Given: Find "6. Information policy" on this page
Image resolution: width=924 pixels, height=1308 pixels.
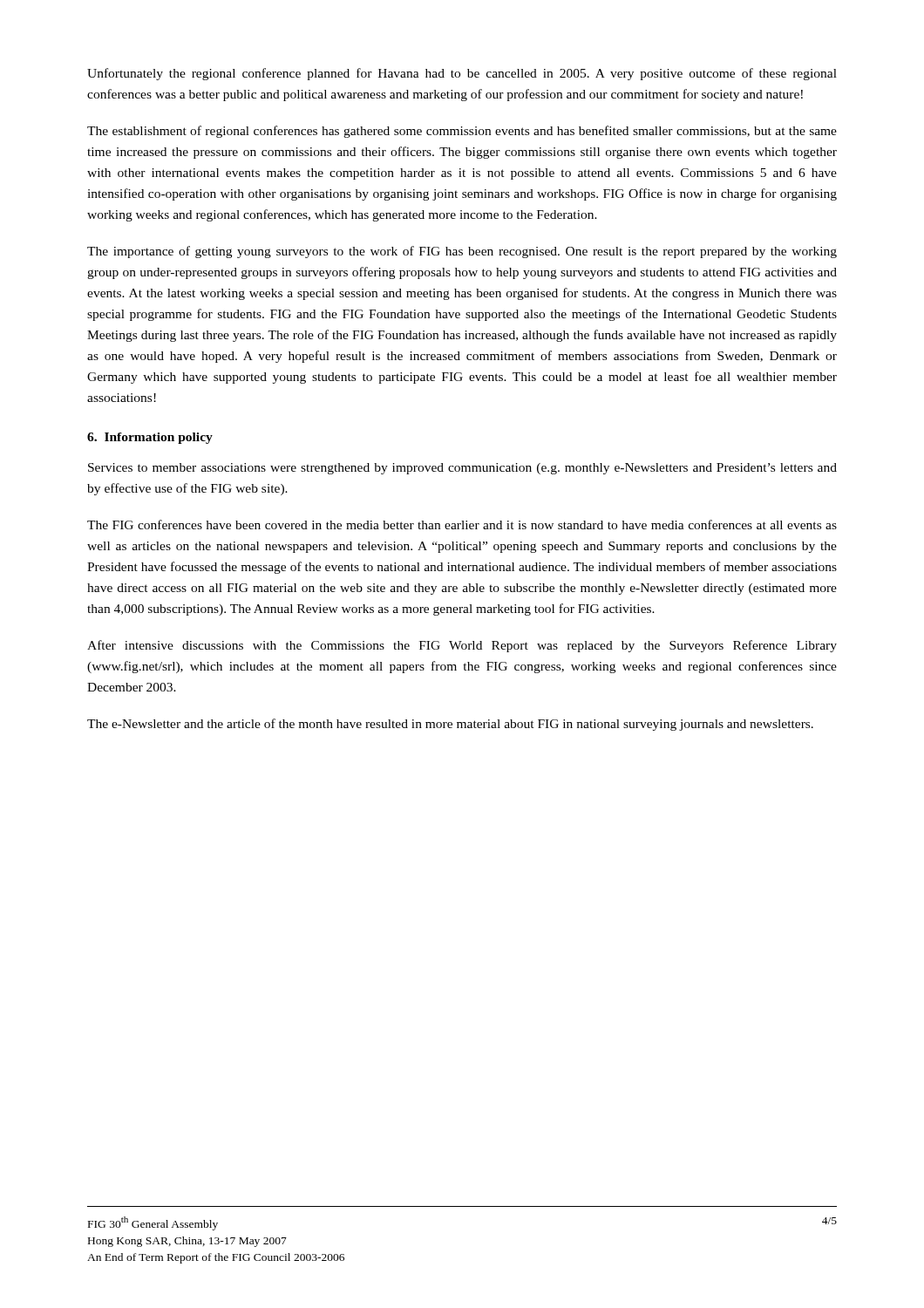Looking at the screenshot, I should pyautogui.click(x=150, y=437).
